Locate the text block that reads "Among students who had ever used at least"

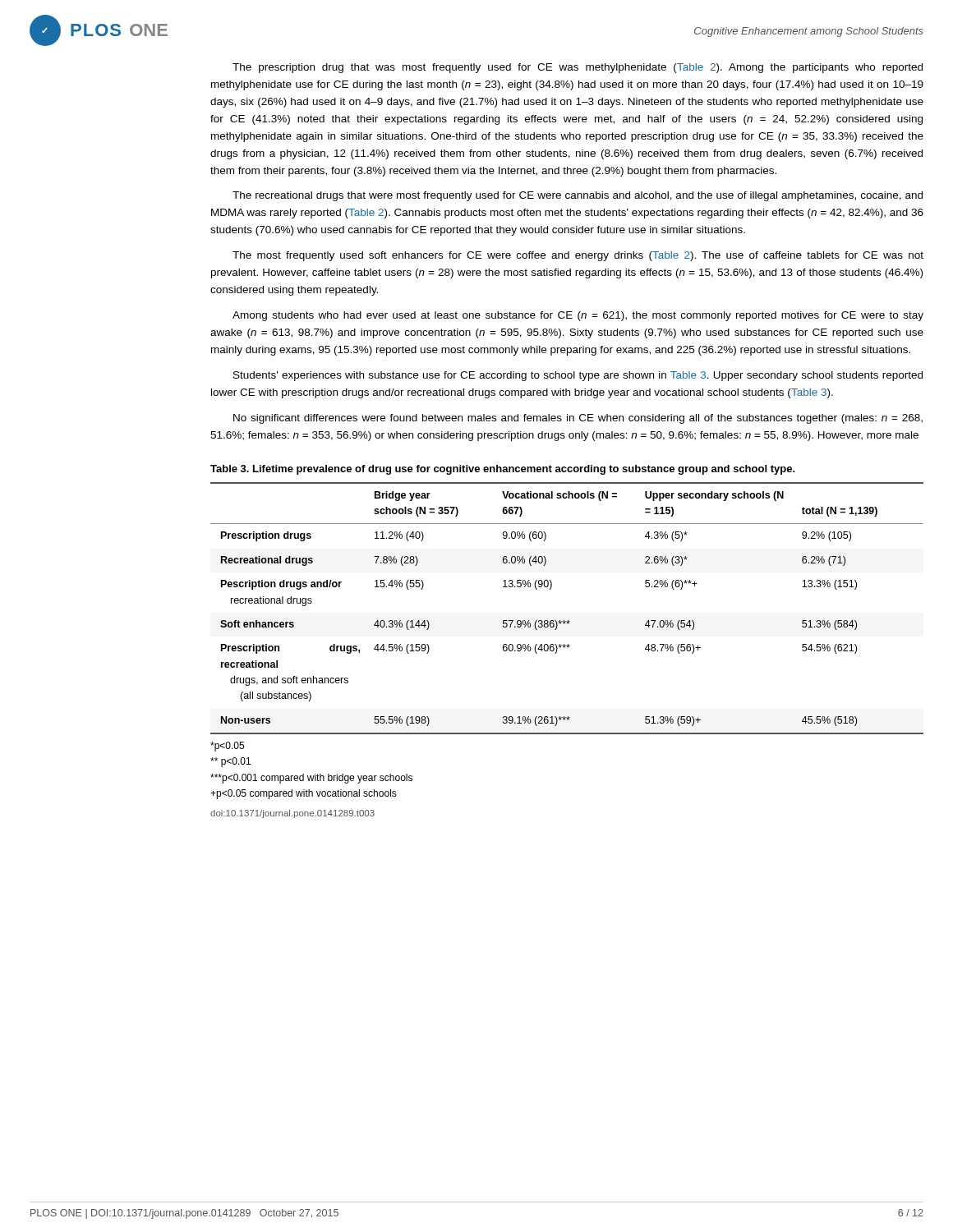click(x=567, y=333)
